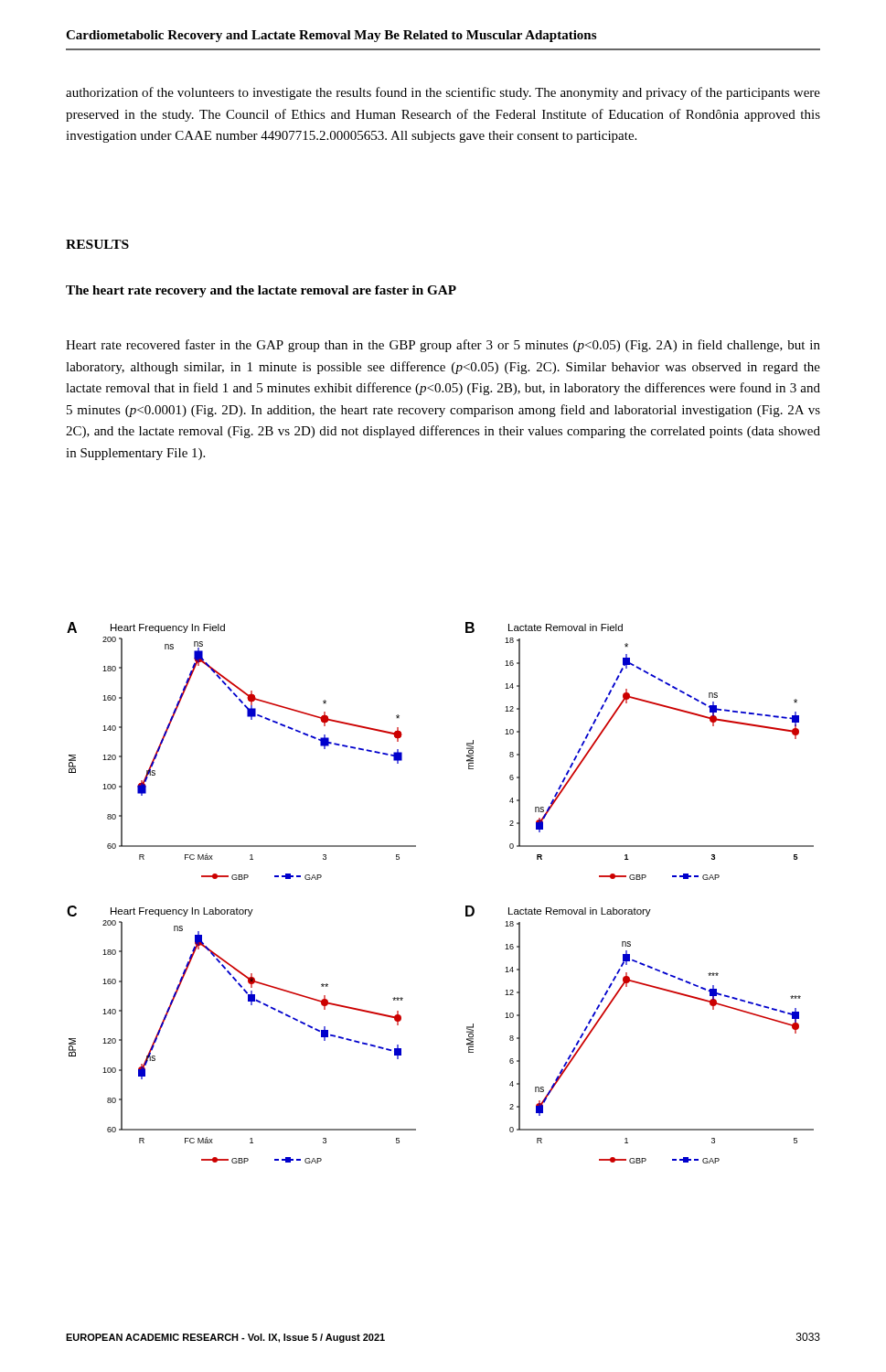The width and height of the screenshot is (886, 1372).
Task: Locate the block of text that opens with "authorization of the volunteers to investigate the results"
Action: click(443, 115)
